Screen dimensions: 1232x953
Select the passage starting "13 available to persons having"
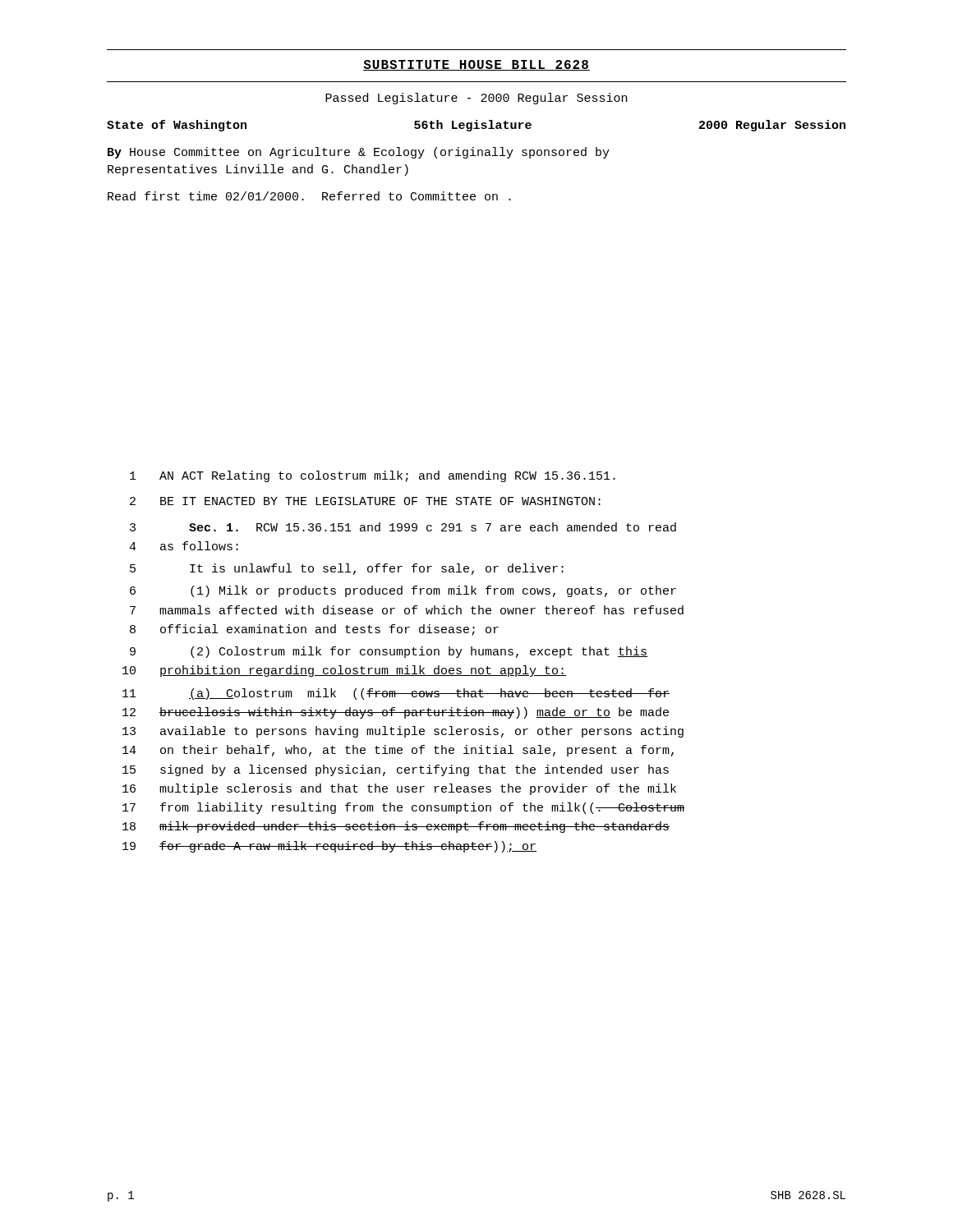476,732
